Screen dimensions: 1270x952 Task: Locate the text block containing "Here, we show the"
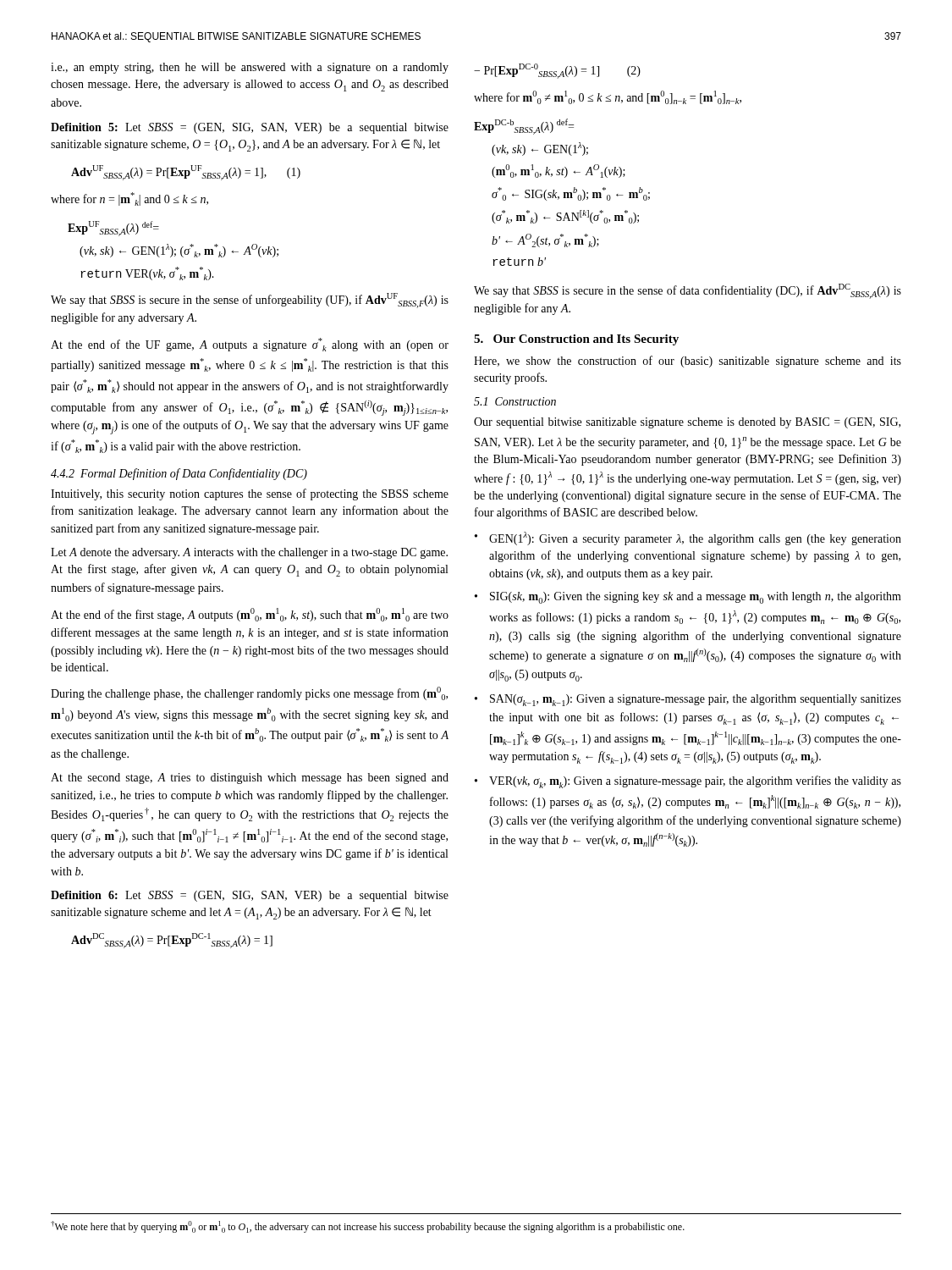pos(688,370)
